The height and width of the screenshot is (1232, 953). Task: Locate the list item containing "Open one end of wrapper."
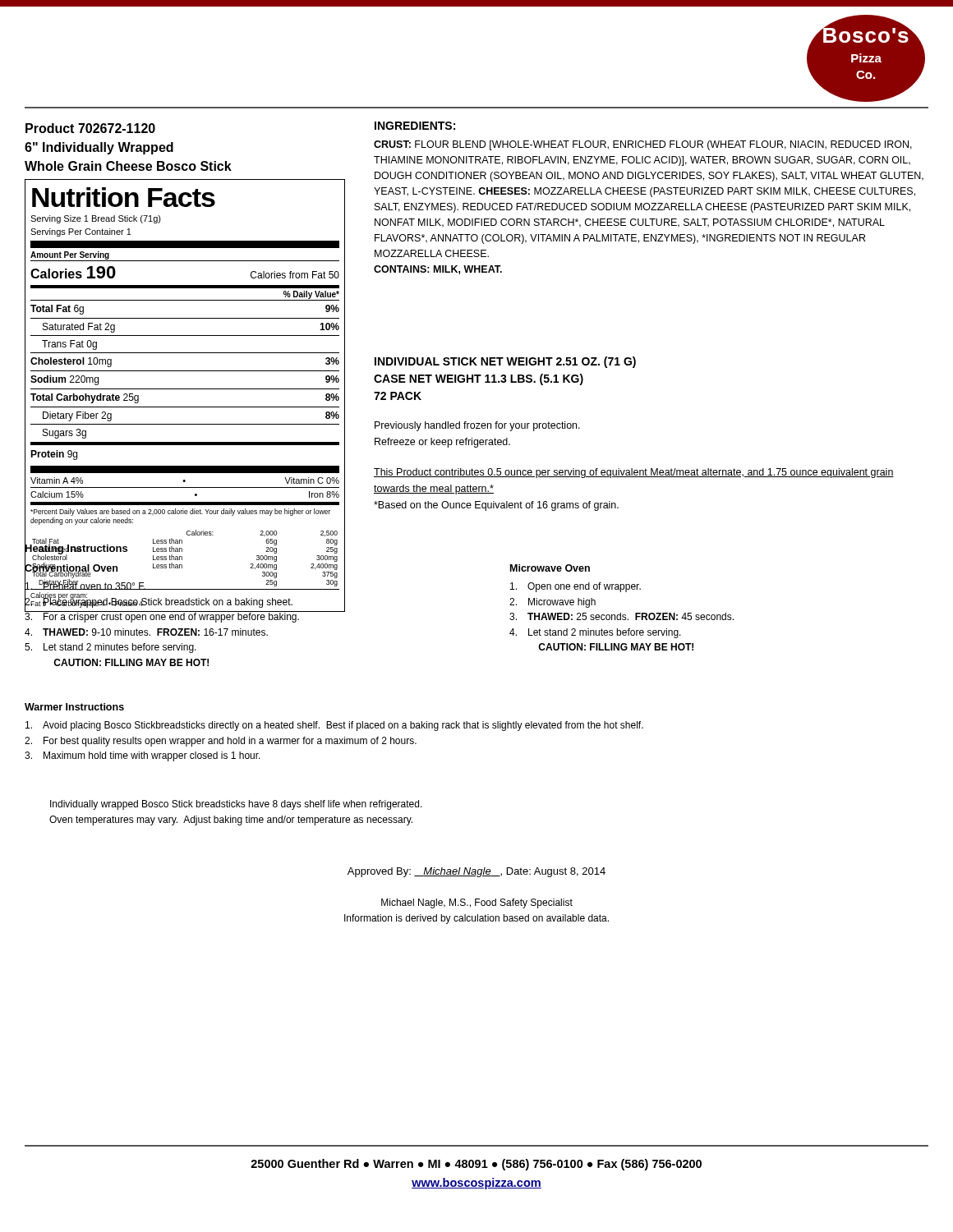(575, 587)
